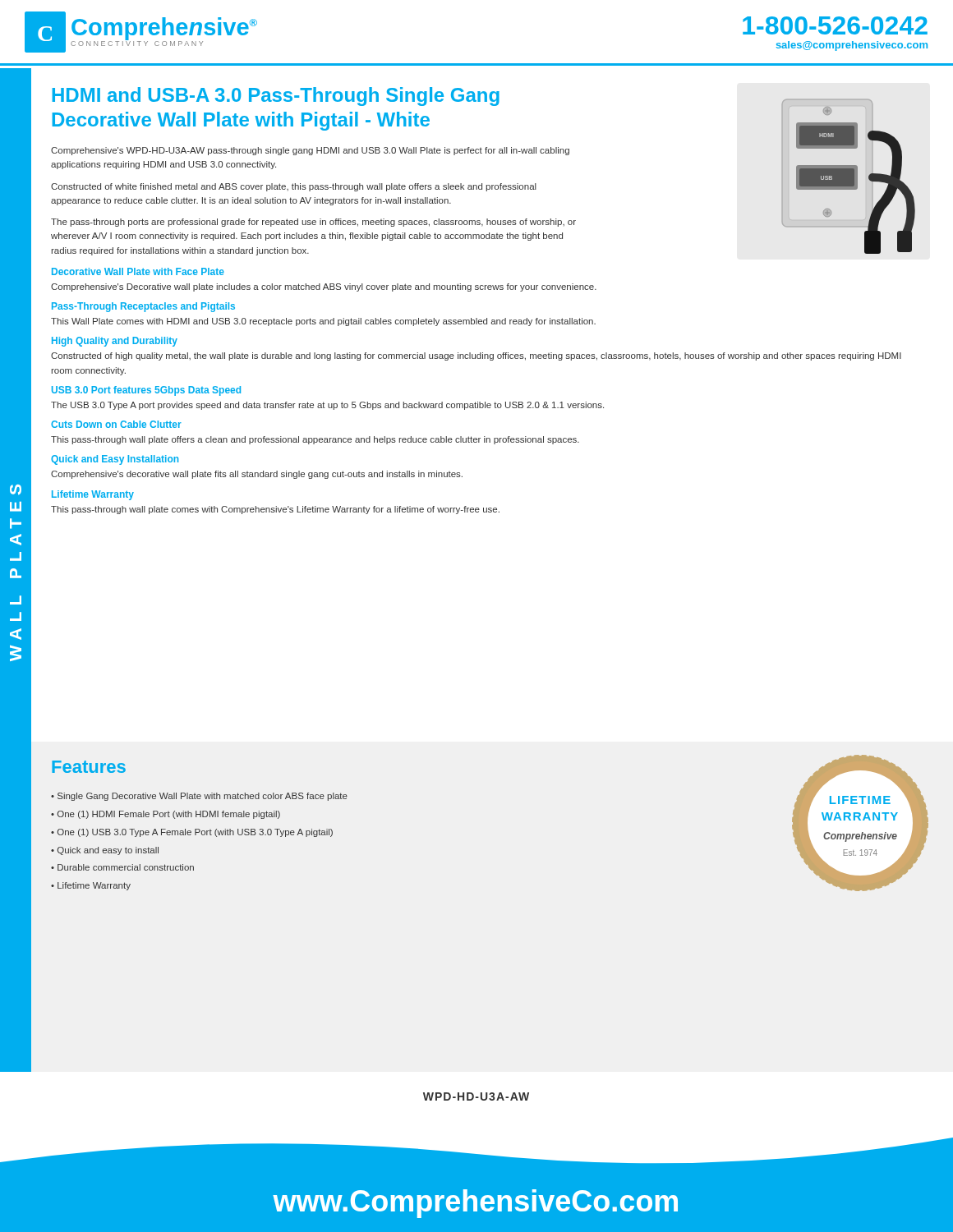Click on the element starting "• Single Gang"

[199, 796]
